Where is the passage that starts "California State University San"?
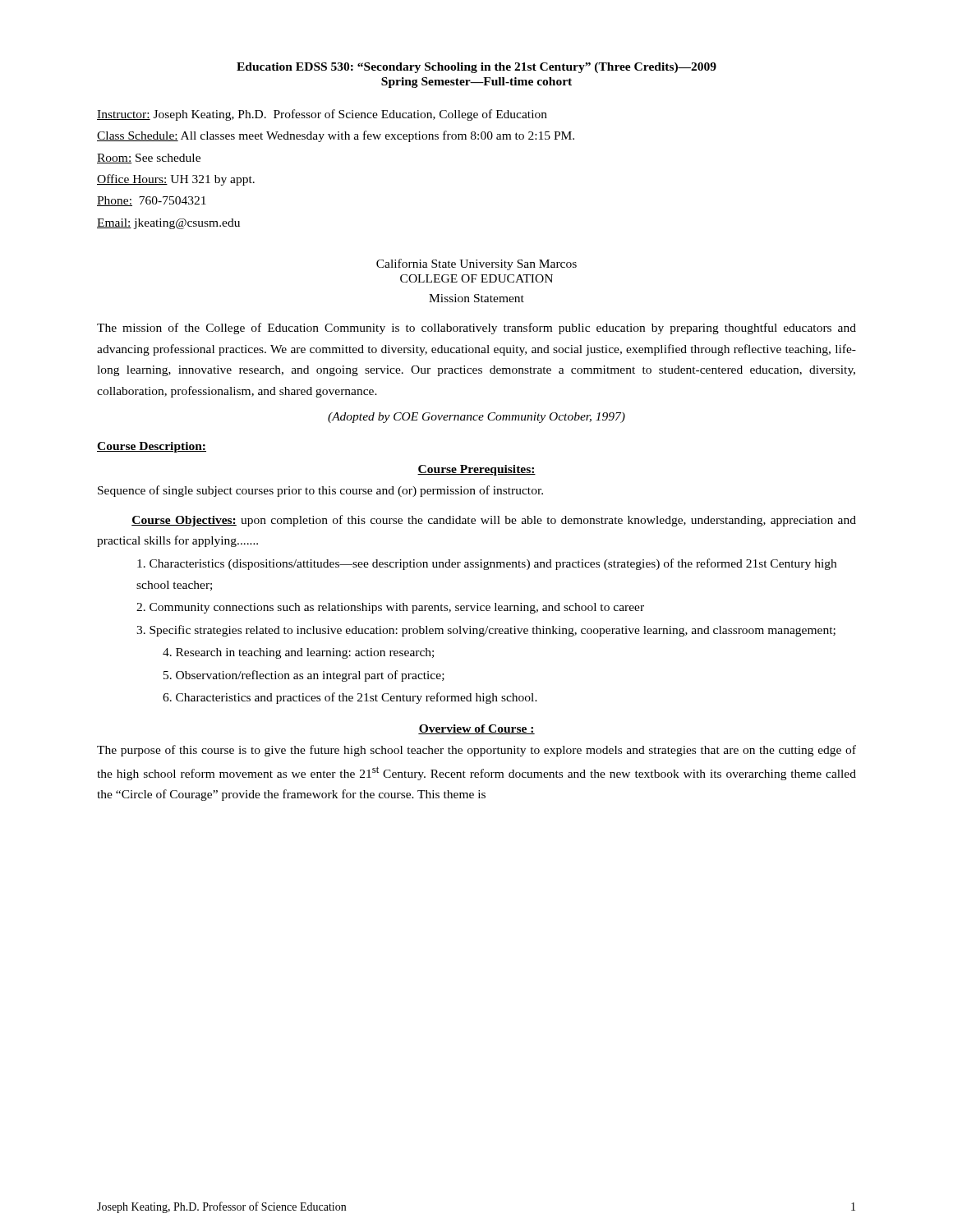This screenshot has height=1232, width=953. pos(476,271)
